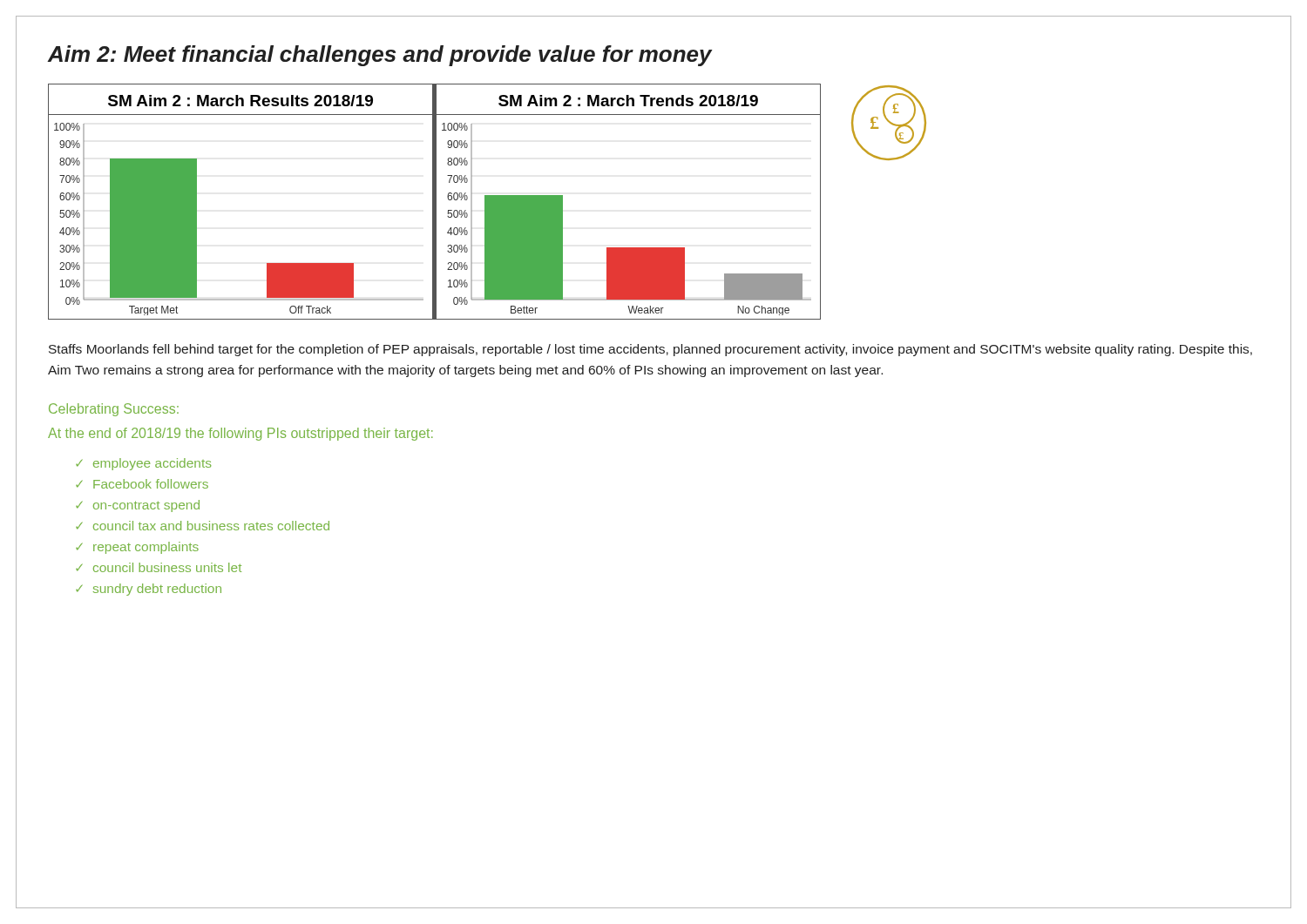Click on the section header that says "Celebrating Success:"
The width and height of the screenshot is (1307, 924).
114,409
